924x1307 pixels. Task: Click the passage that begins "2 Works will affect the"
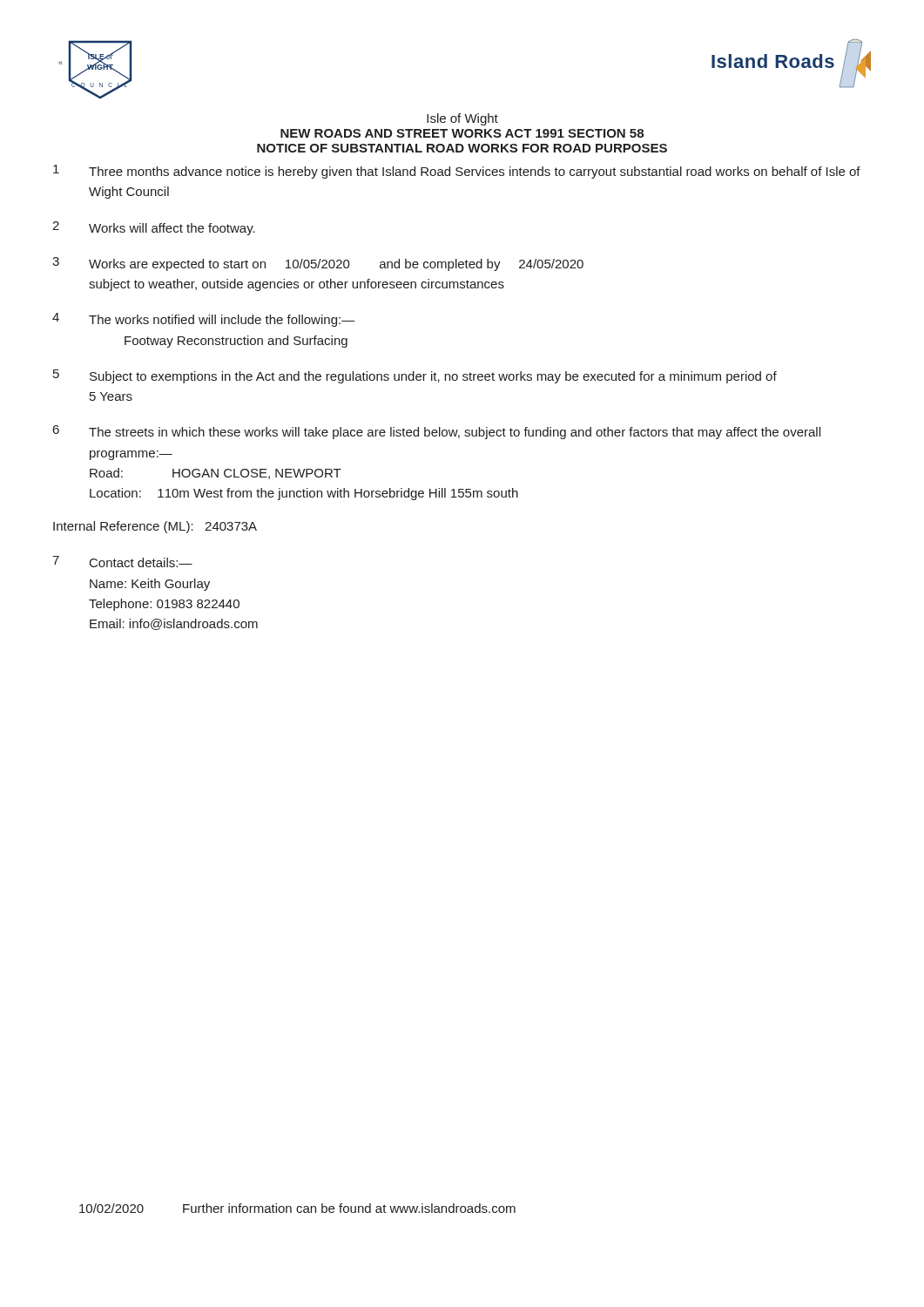[x=154, y=228]
